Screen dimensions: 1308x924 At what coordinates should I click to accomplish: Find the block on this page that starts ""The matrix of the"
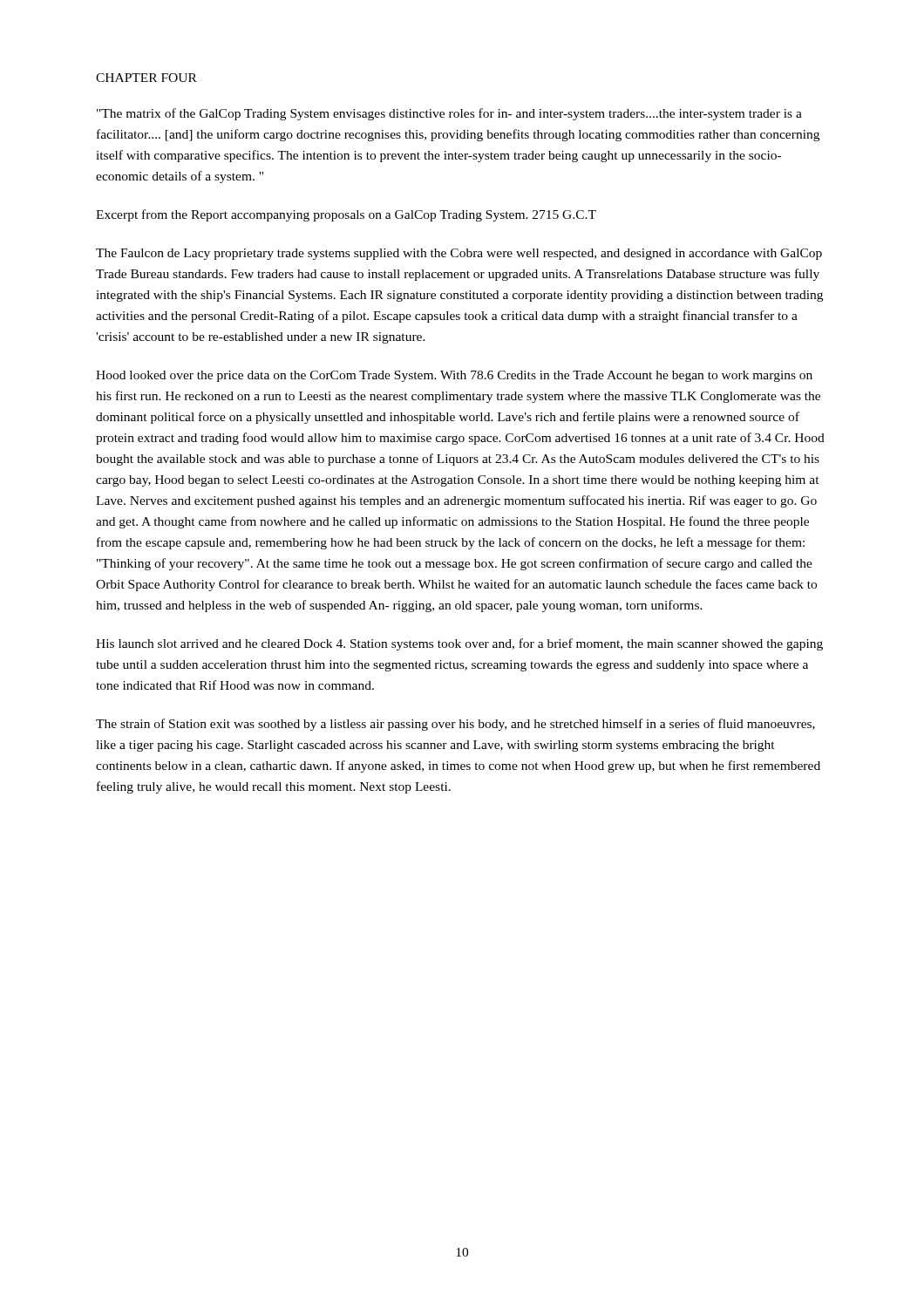(x=458, y=144)
